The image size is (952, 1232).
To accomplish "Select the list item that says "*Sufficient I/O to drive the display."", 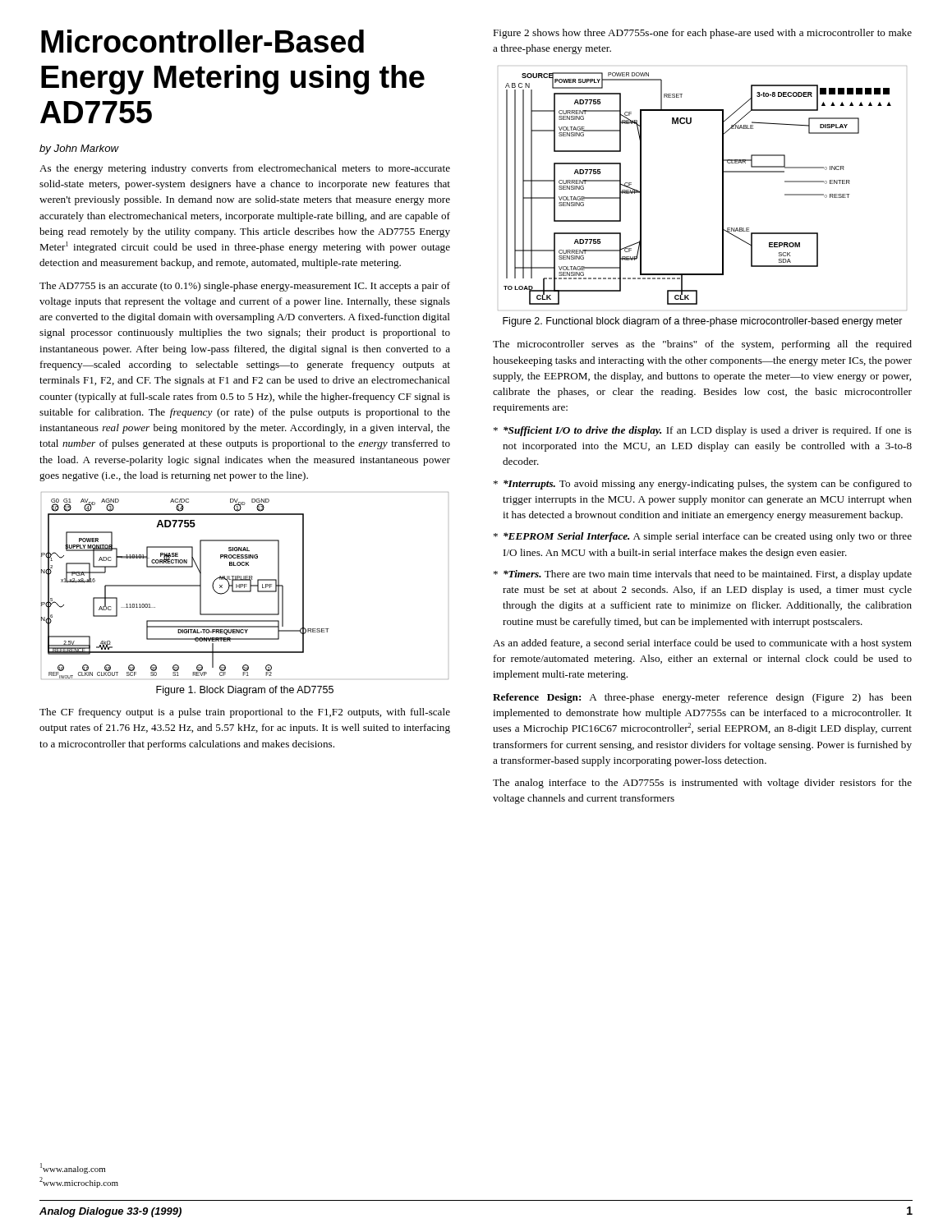I will point(707,446).
